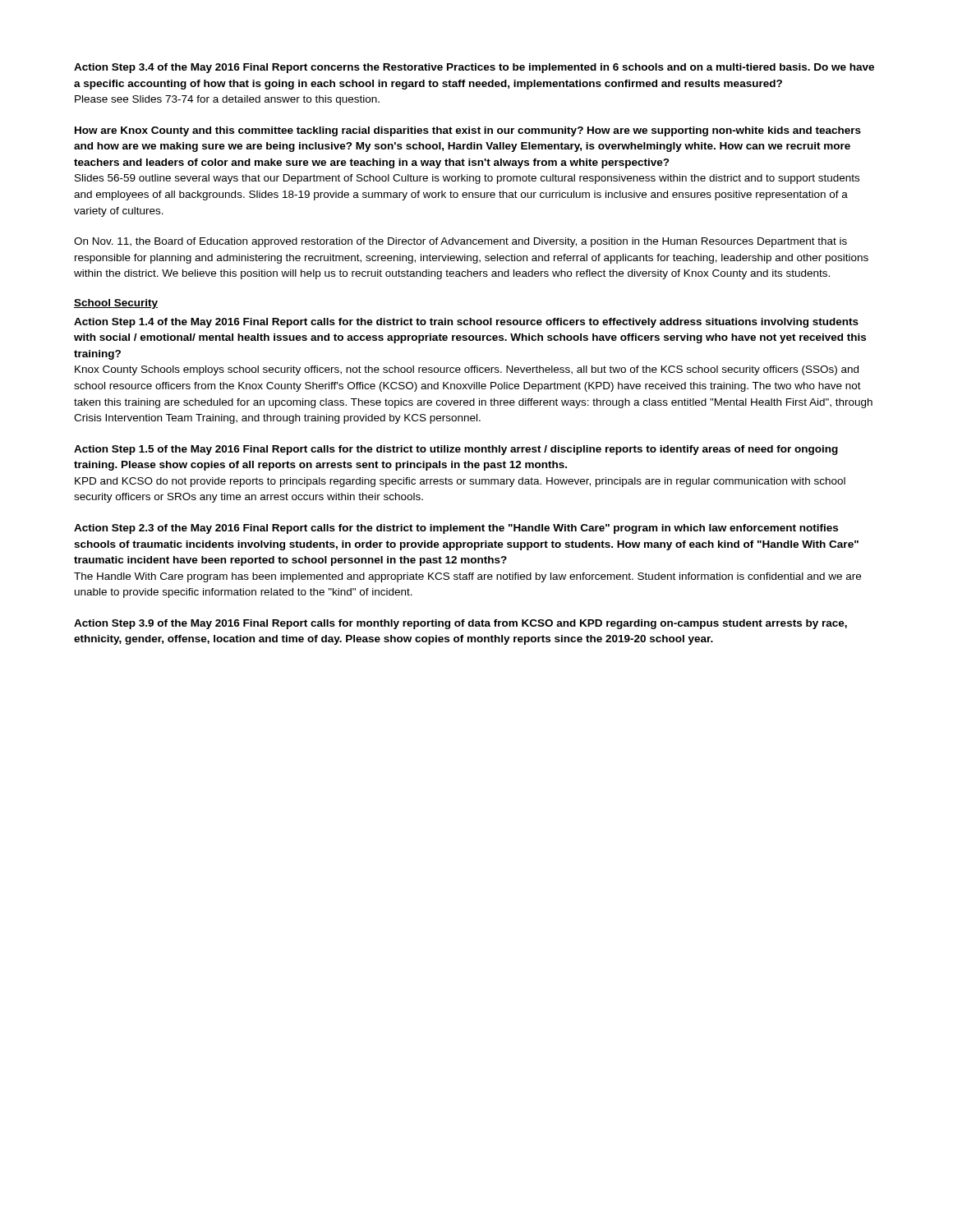
Task: Click the passage that begins "Action Step 1.4 of the May 2016 Final"
Action: (476, 370)
